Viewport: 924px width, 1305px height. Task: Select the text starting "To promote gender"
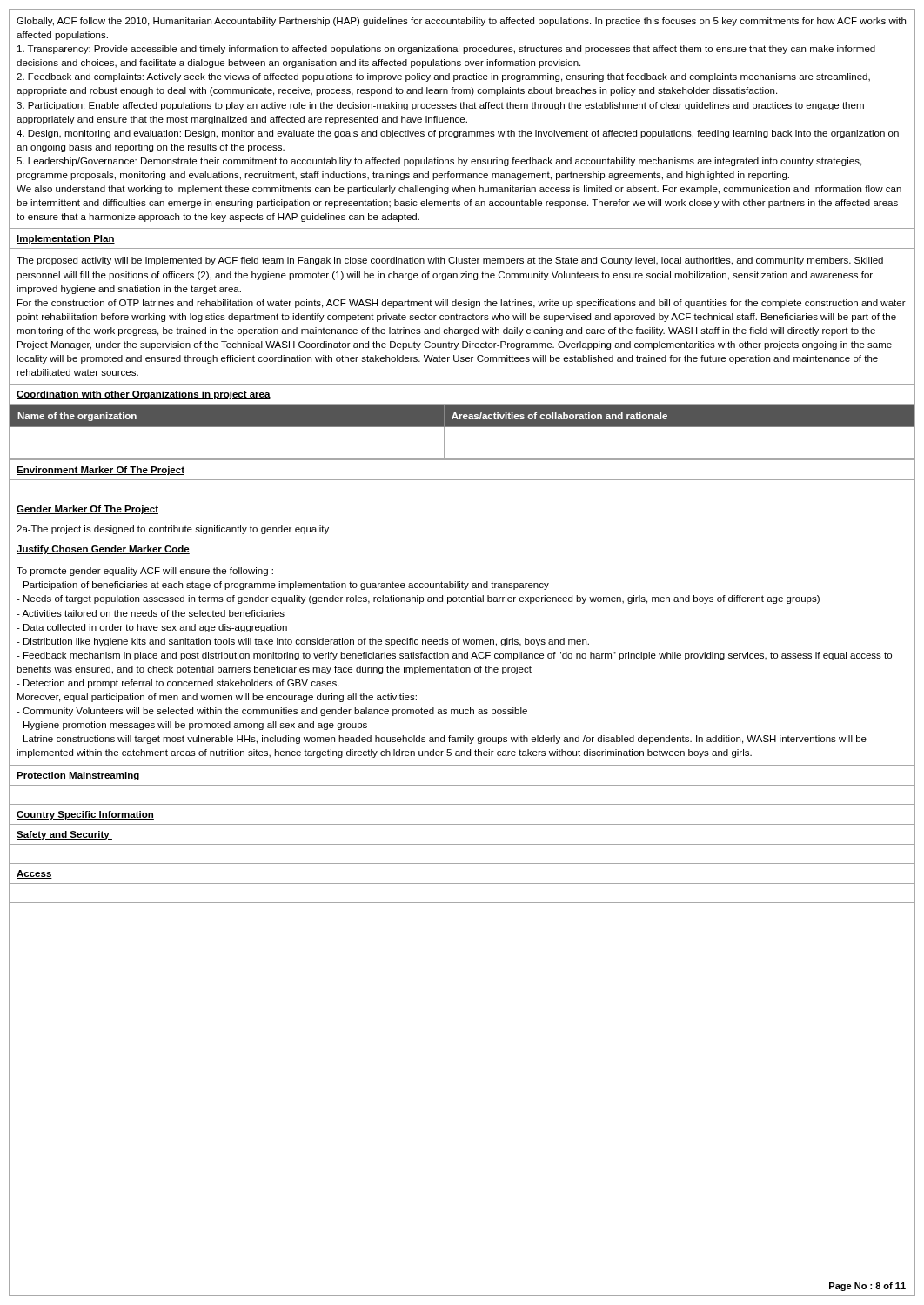pyautogui.click(x=454, y=662)
